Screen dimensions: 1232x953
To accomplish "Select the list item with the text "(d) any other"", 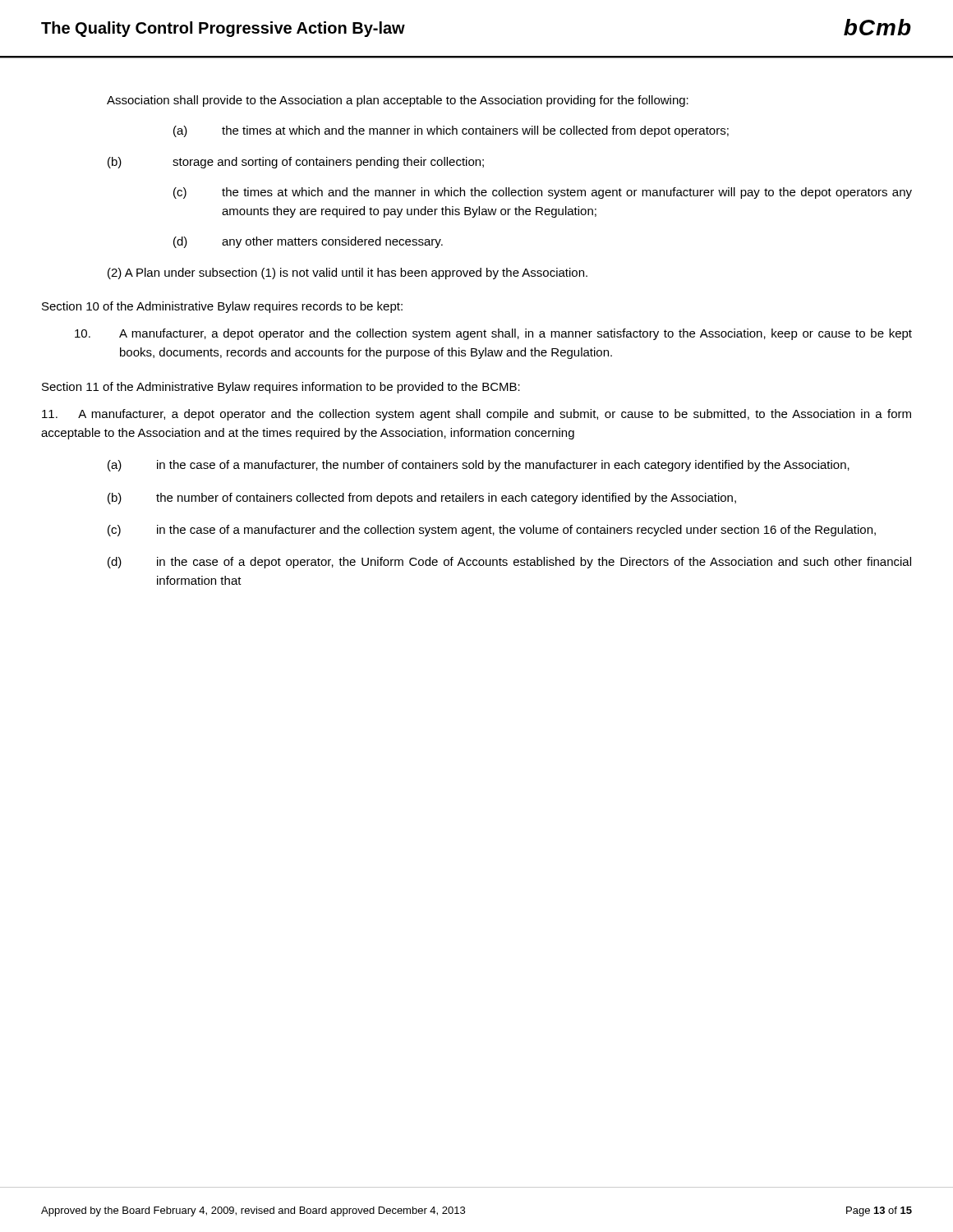I will coord(308,242).
